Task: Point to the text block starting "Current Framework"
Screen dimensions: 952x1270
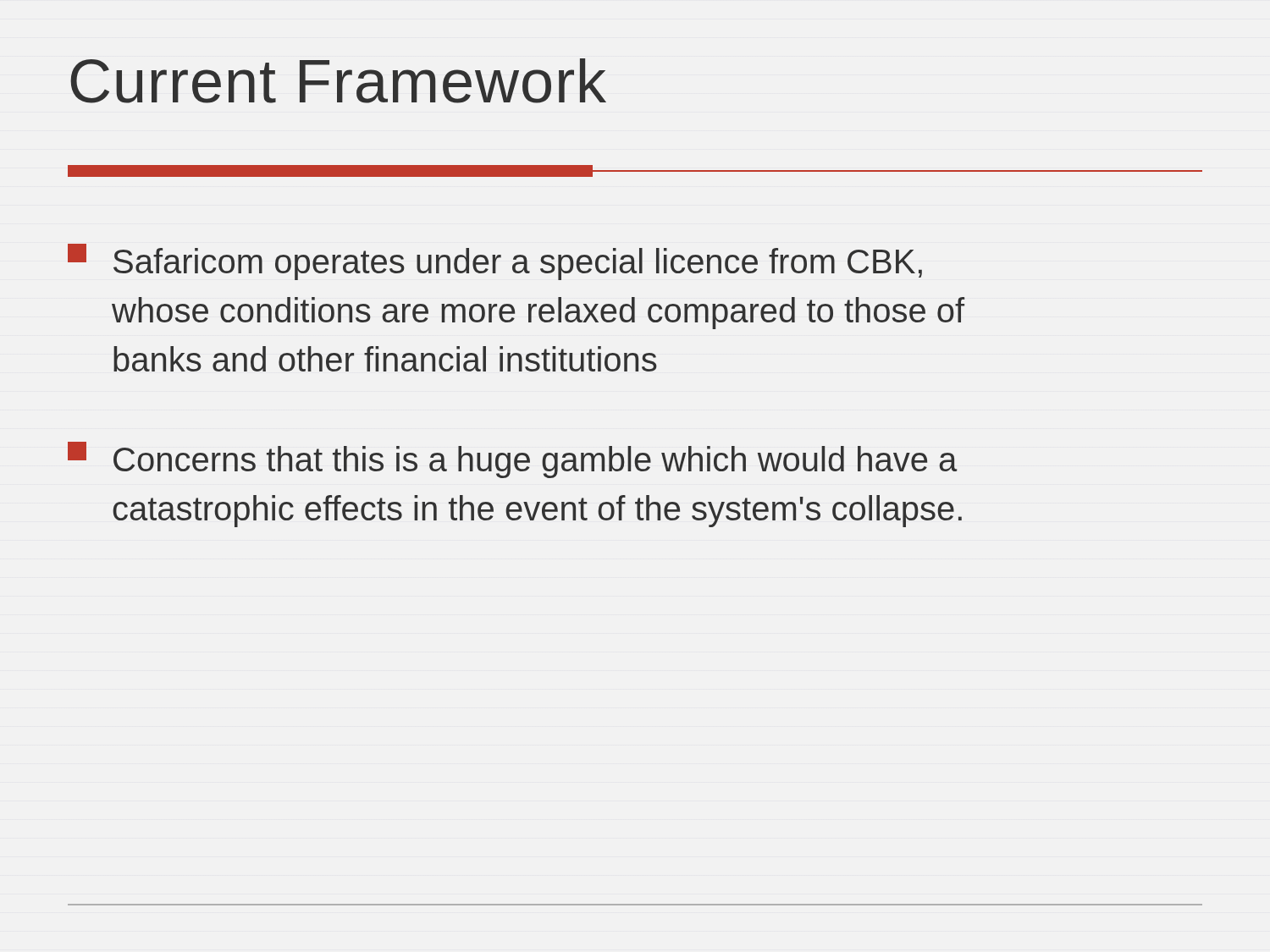Action: (449, 82)
